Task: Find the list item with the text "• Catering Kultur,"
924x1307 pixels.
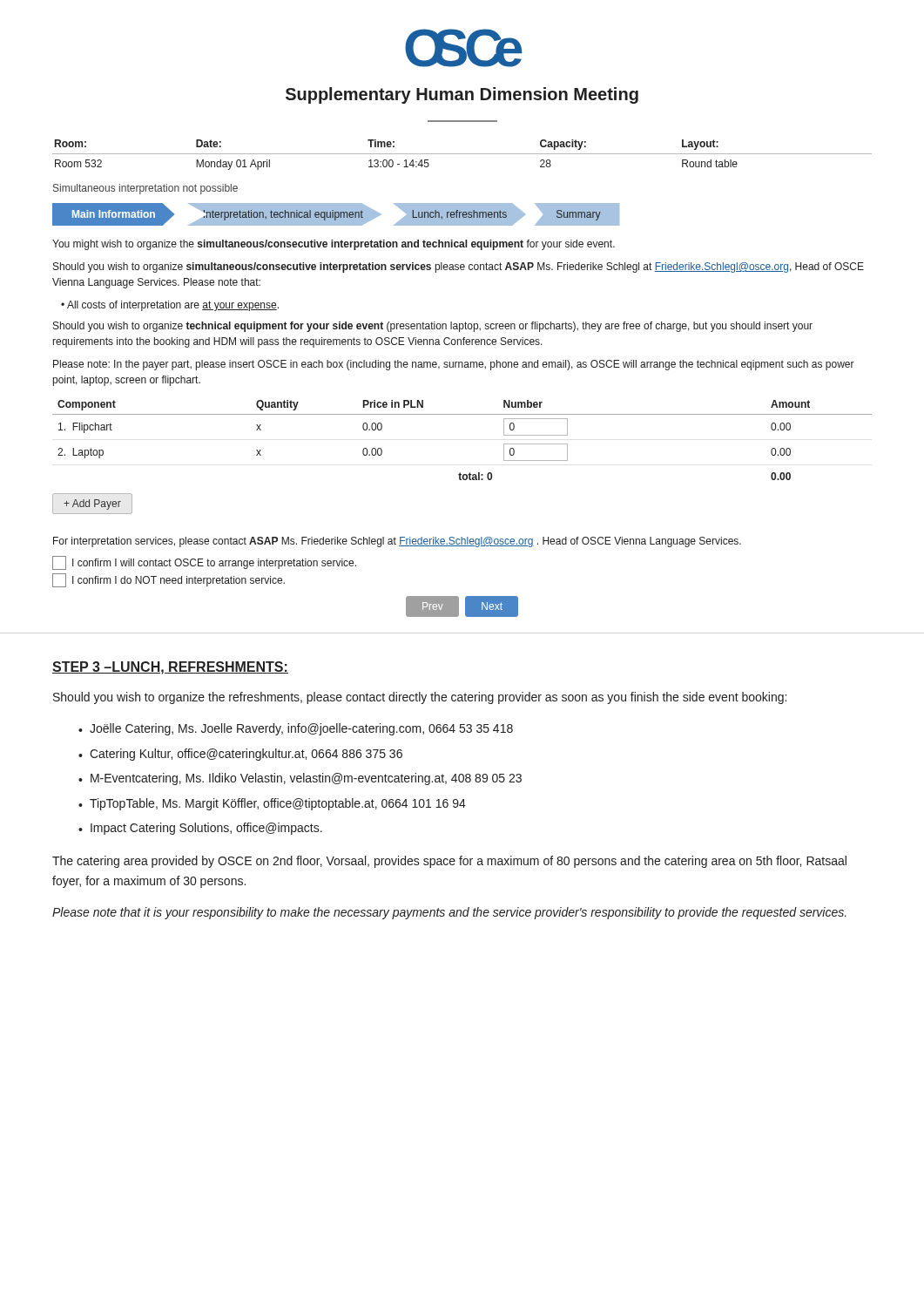Action: (241, 755)
